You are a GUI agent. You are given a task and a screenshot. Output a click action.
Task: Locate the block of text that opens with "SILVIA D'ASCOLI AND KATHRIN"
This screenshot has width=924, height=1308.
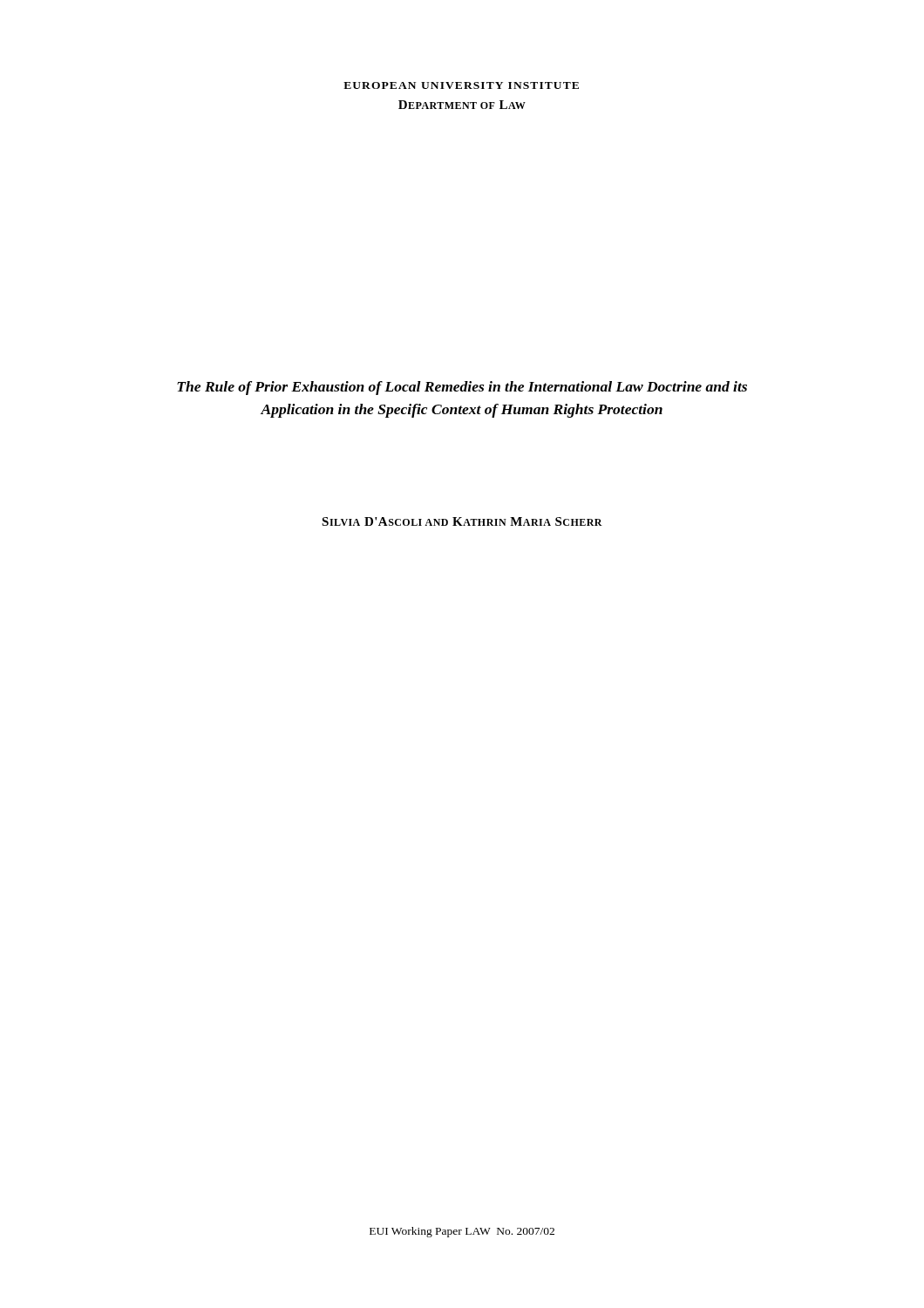(462, 522)
